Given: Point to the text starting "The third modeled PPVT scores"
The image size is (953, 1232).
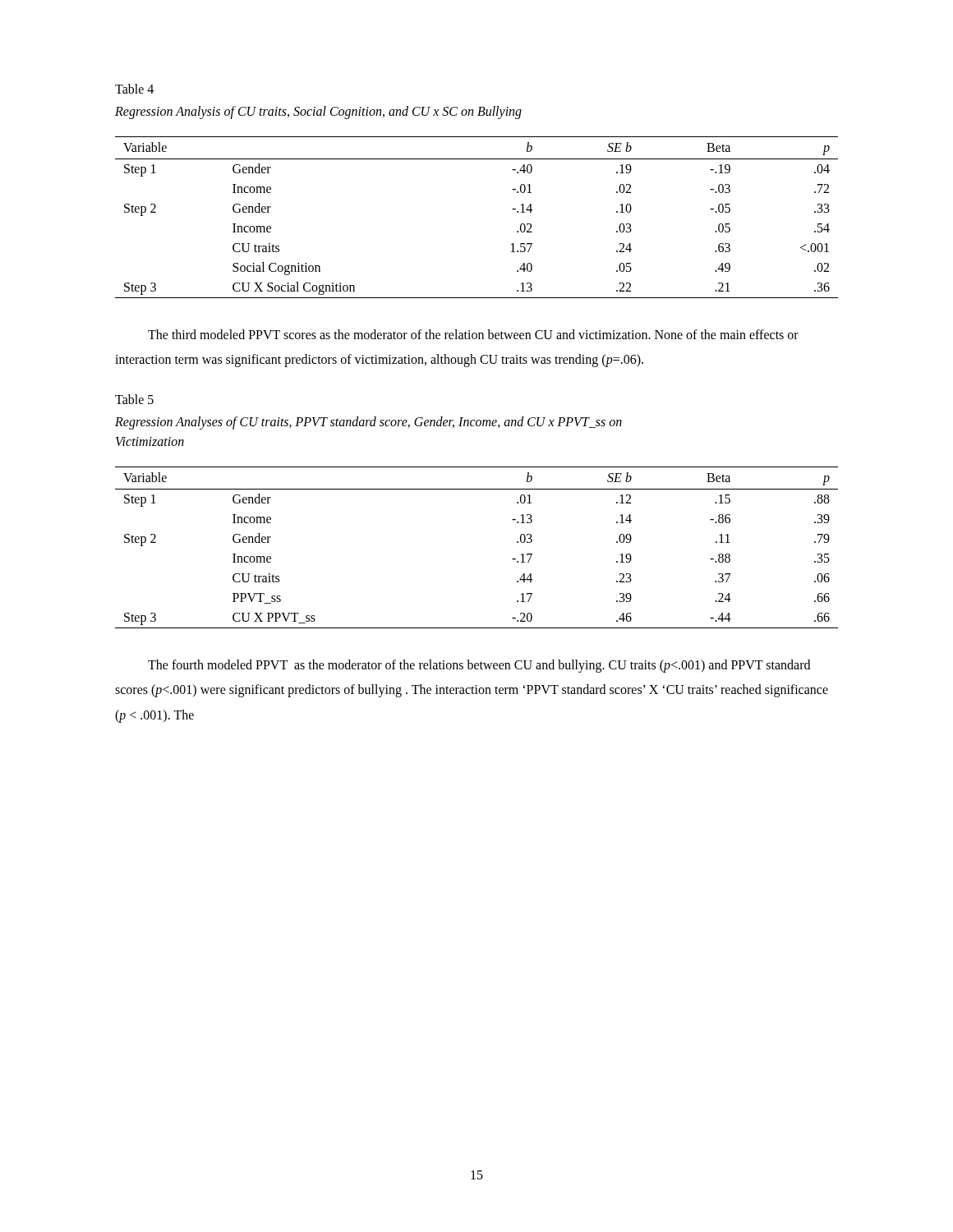Looking at the screenshot, I should (x=457, y=347).
